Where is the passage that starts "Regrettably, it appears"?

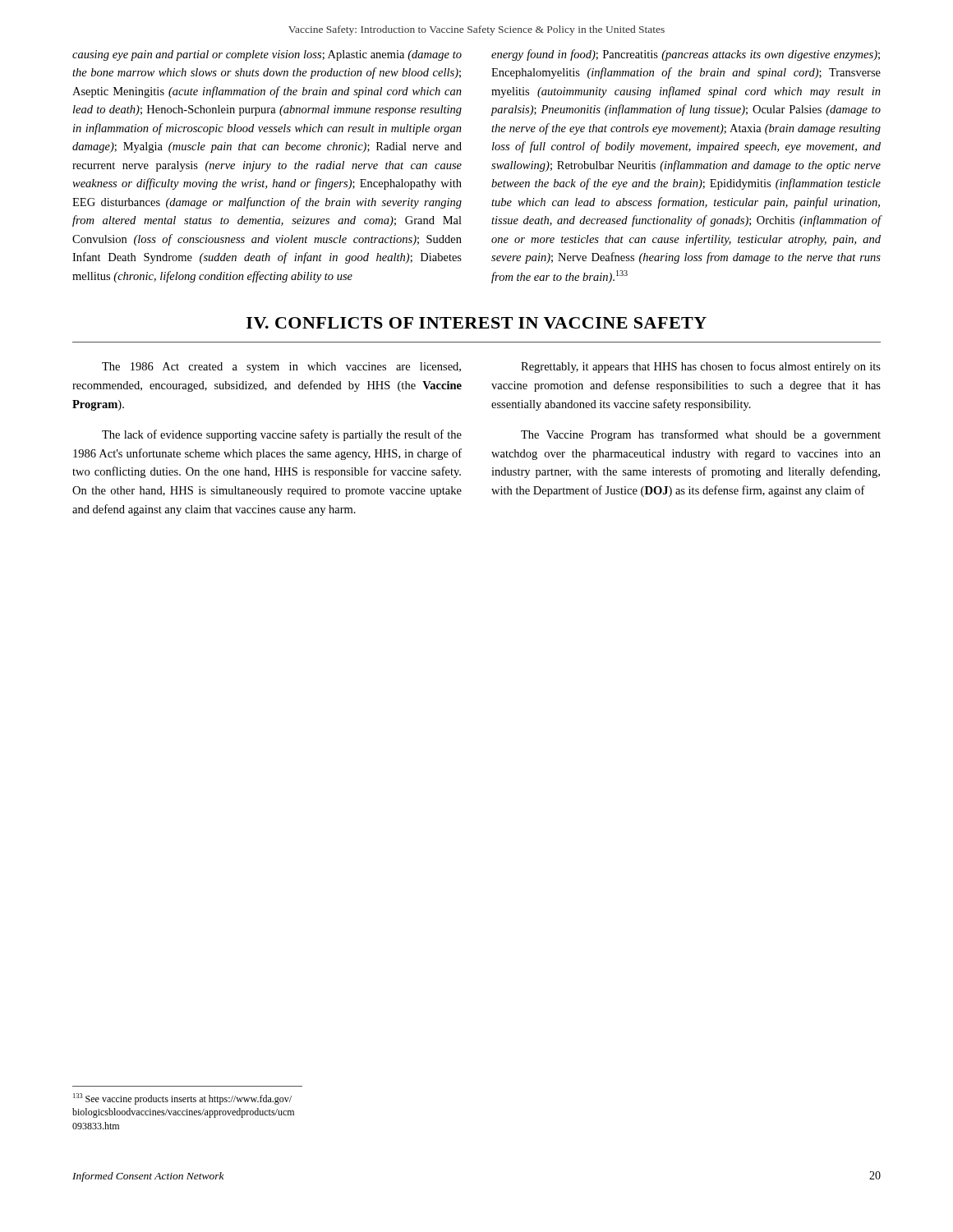[686, 429]
